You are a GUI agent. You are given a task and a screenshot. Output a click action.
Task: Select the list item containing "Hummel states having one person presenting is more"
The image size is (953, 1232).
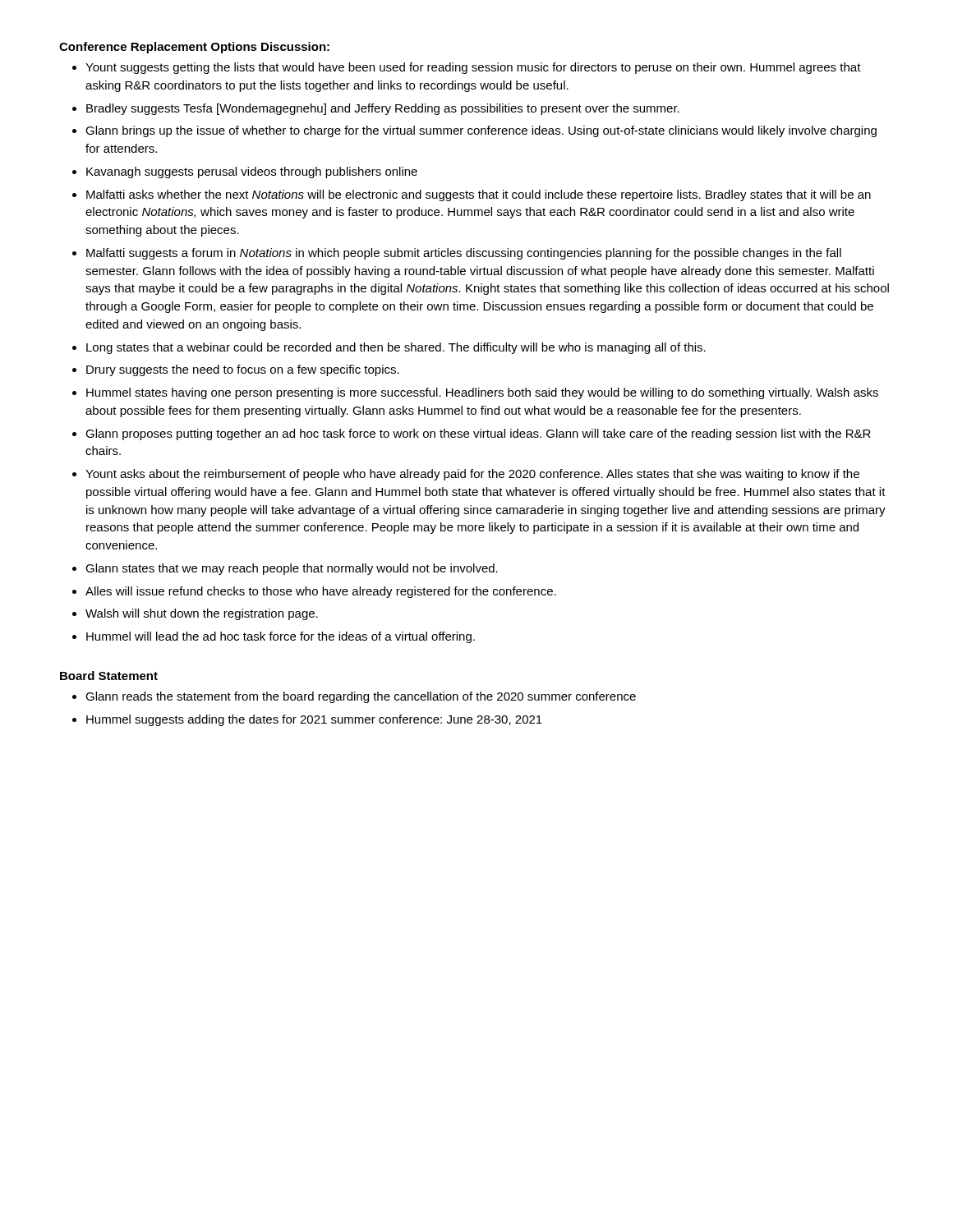point(482,401)
